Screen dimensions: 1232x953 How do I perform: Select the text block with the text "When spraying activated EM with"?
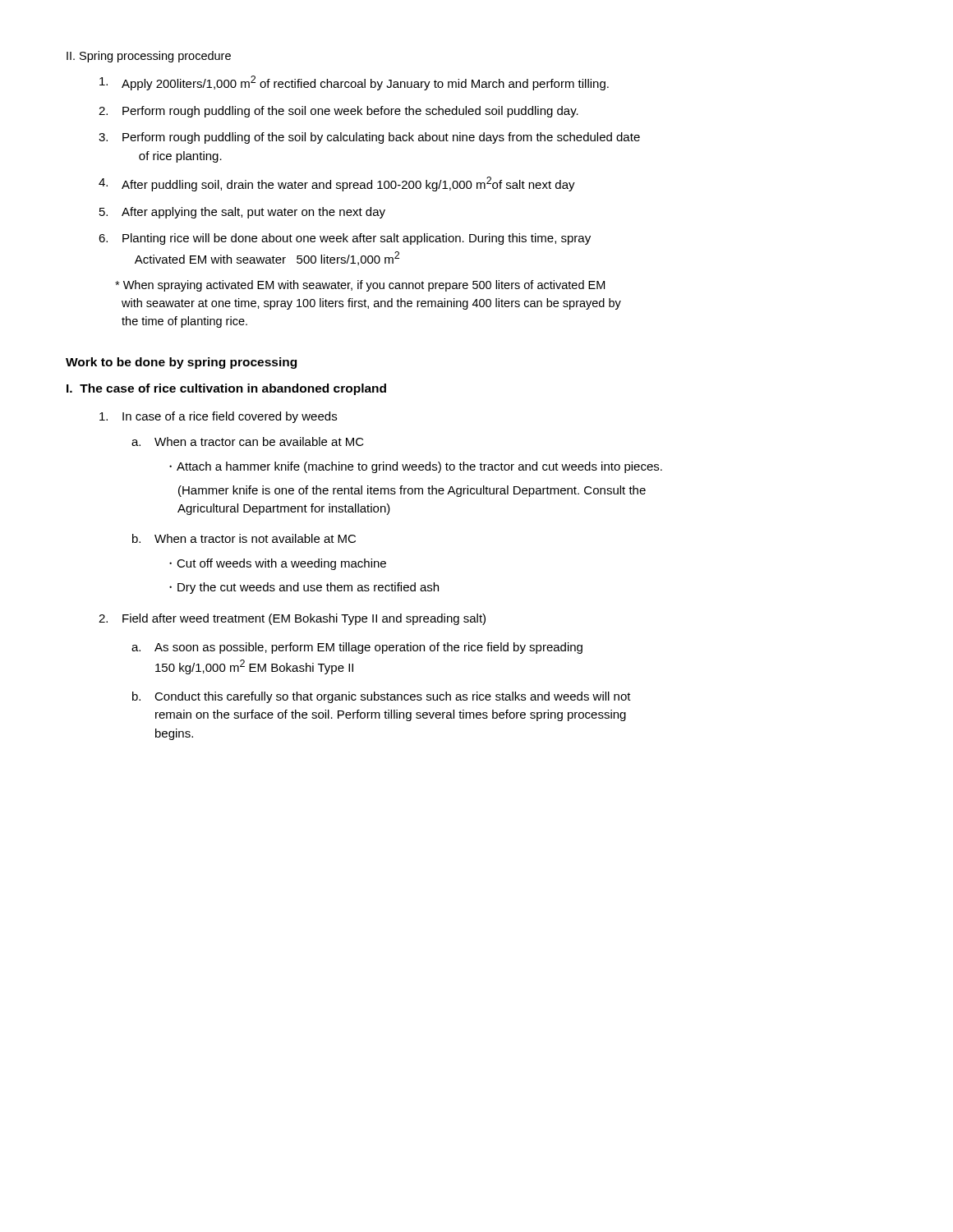[x=368, y=303]
